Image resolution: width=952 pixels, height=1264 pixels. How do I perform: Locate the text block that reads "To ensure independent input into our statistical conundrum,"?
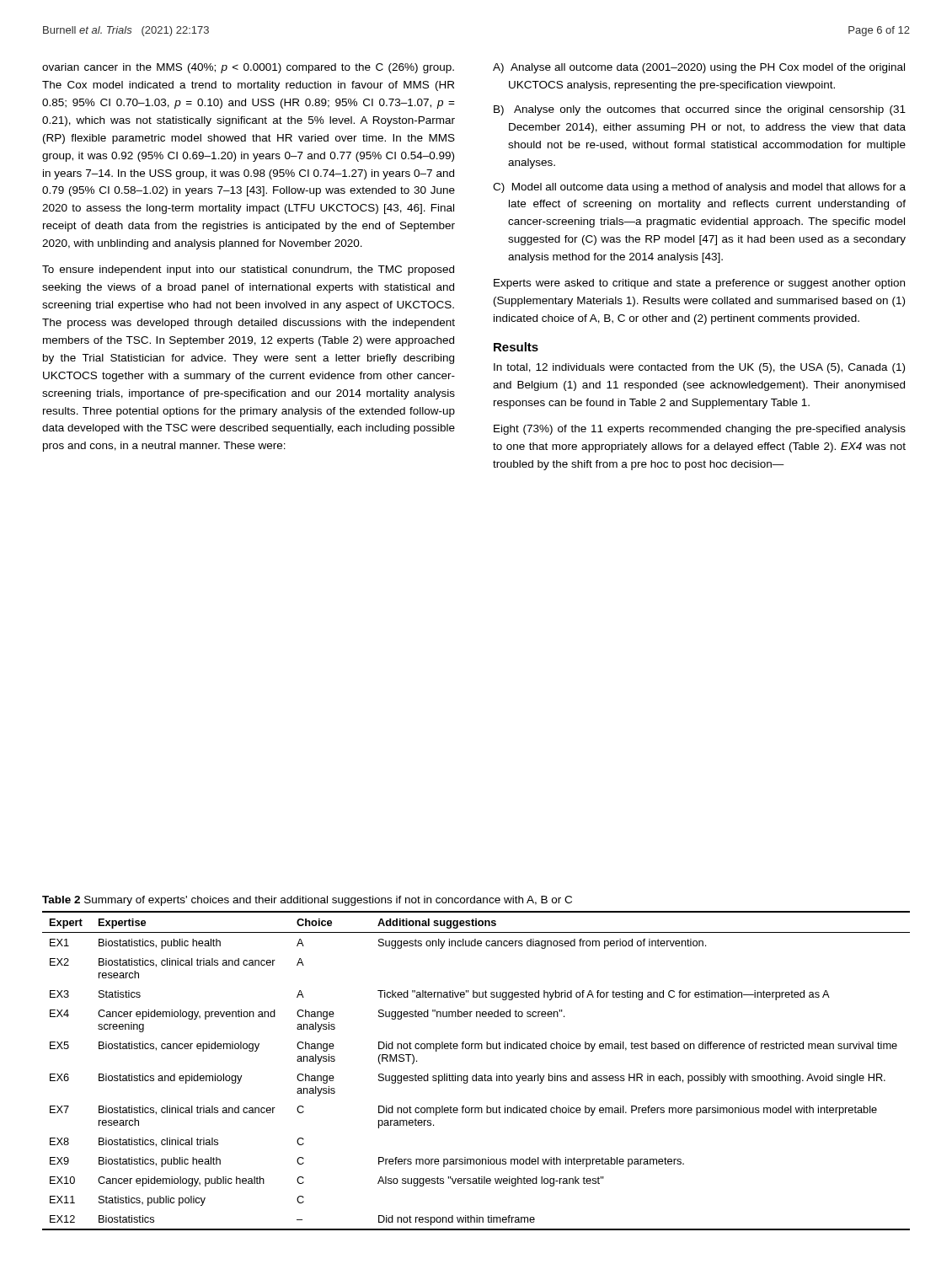[249, 358]
